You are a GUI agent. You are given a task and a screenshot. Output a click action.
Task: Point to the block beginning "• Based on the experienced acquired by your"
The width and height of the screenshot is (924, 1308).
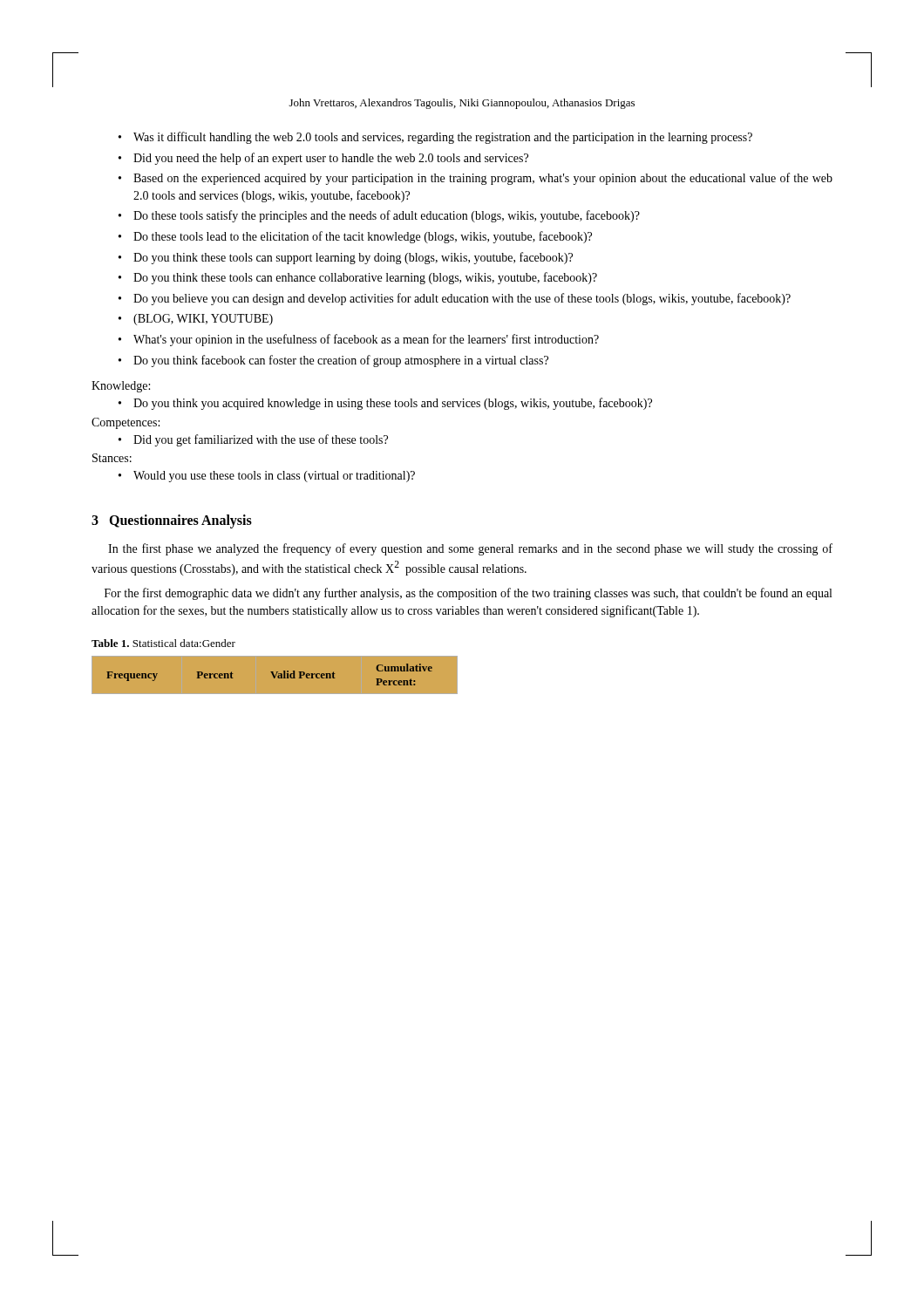[475, 187]
